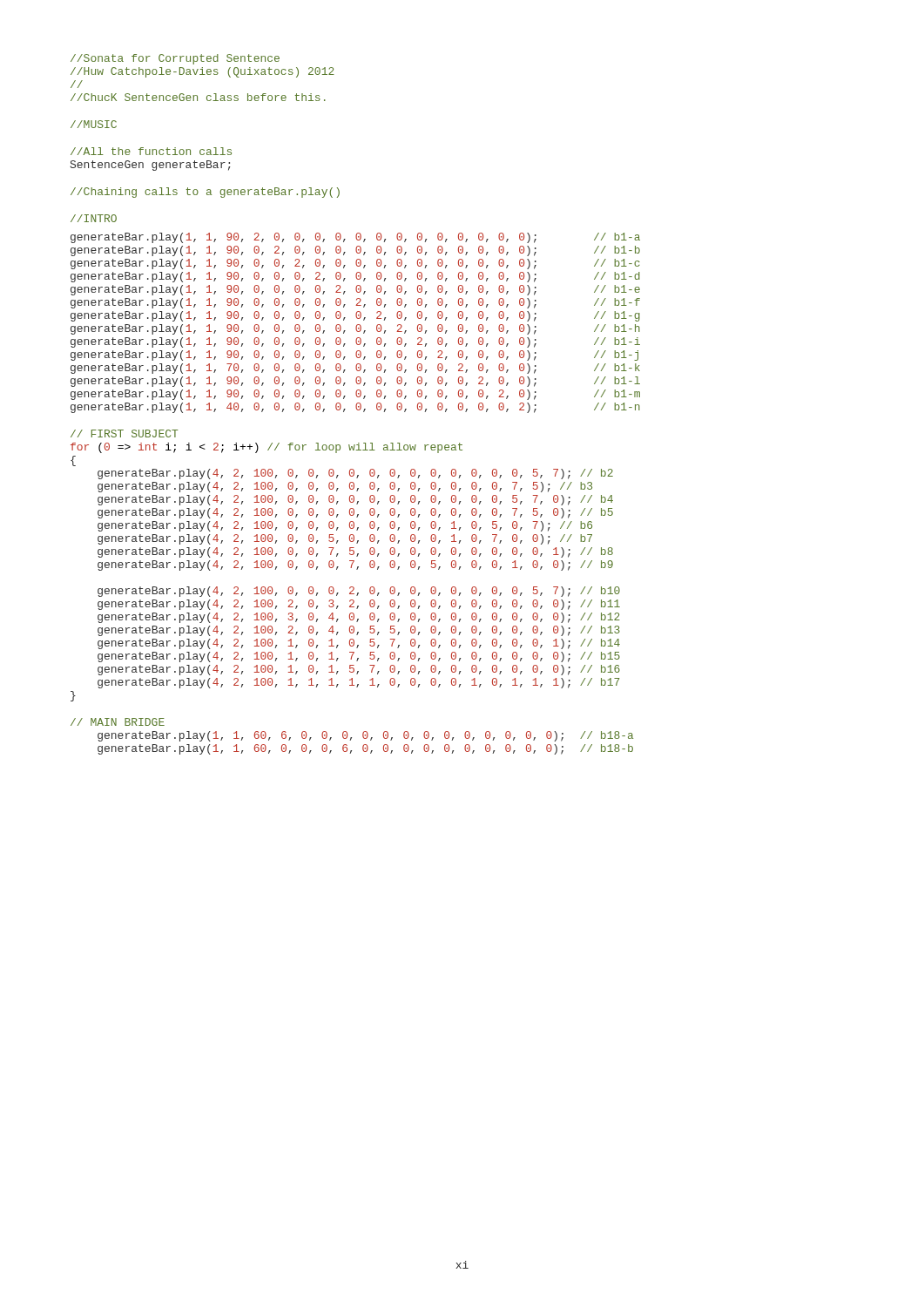Click on the text block containing "// MAIN BRIDGE generateBar.play(1, 1,"
This screenshot has width=924, height=1307.
point(462,736)
